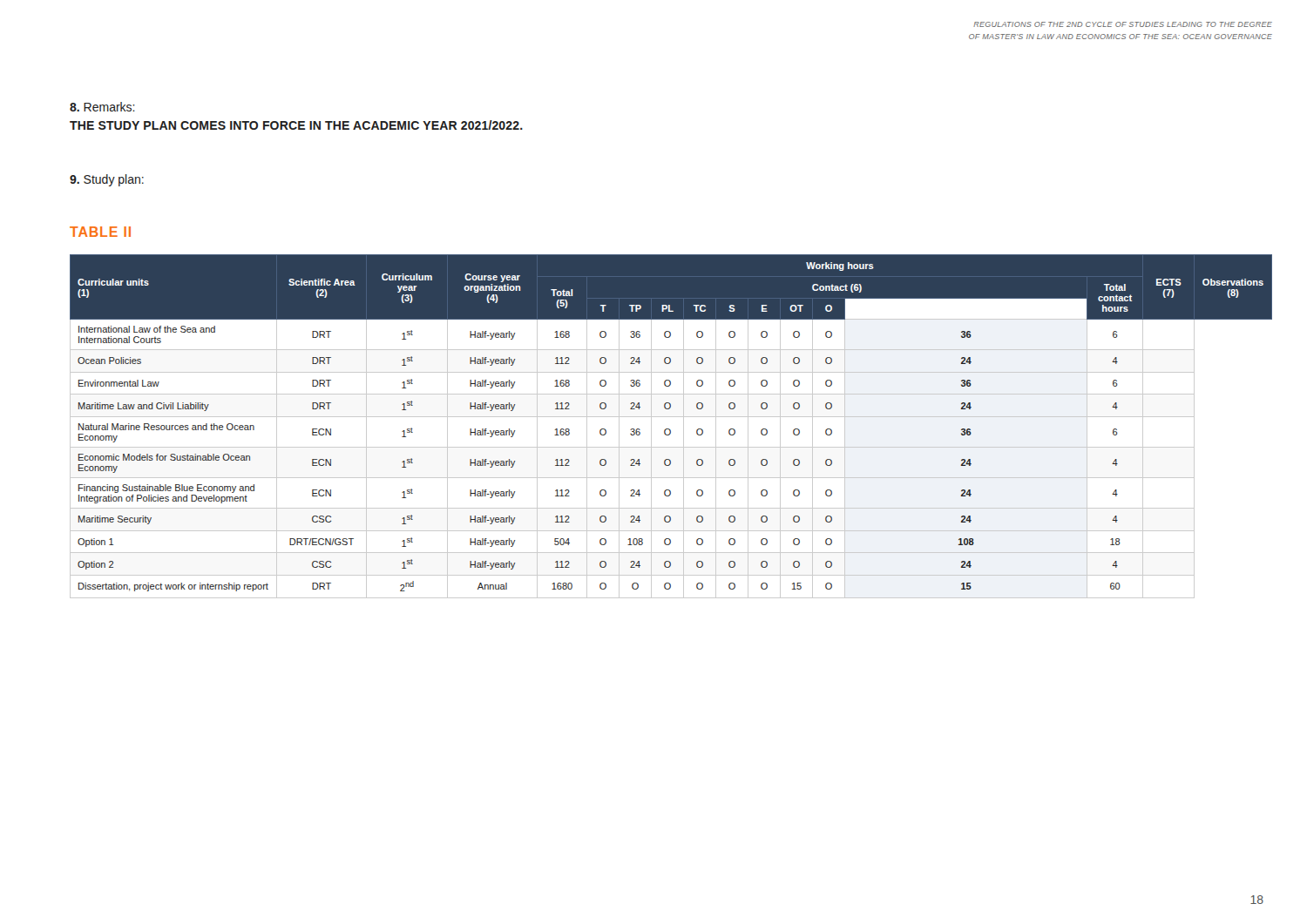Navigate to the passage starting "Remarks: THE STUDY PLAN COMES"

click(296, 116)
